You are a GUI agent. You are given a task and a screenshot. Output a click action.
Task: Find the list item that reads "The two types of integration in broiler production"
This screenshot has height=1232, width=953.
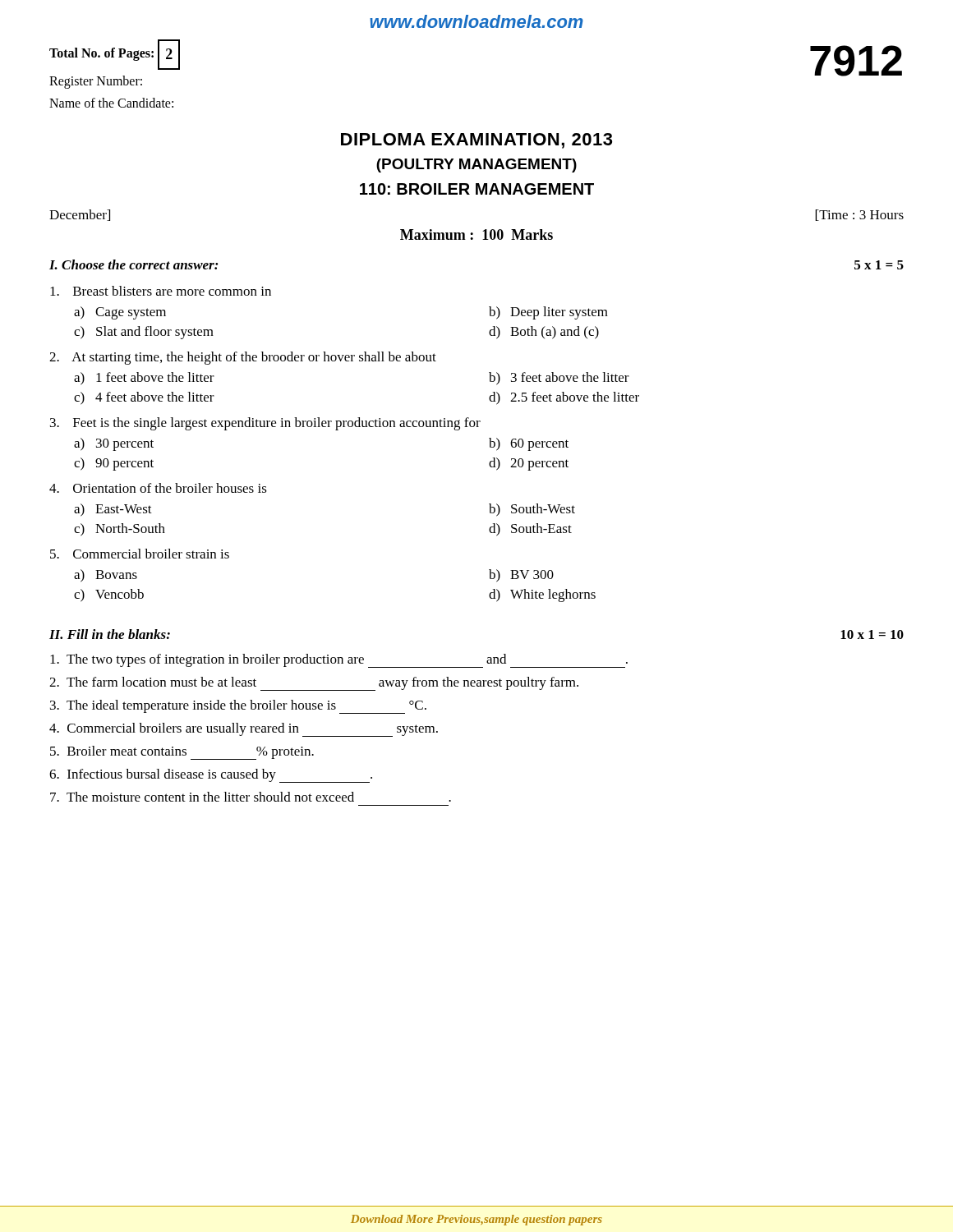[339, 659]
